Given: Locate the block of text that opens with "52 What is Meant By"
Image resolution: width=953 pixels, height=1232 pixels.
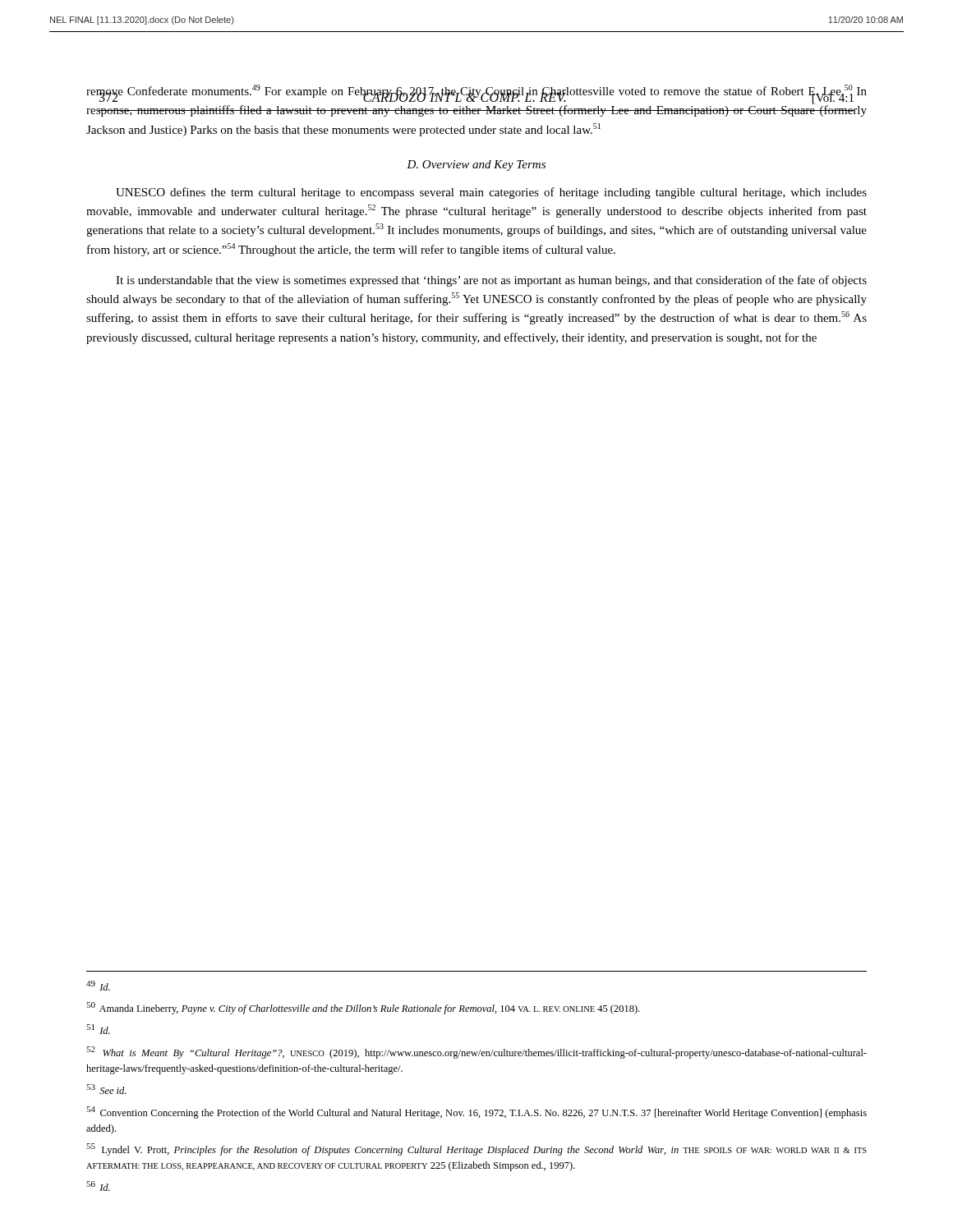Looking at the screenshot, I should coord(476,1060).
